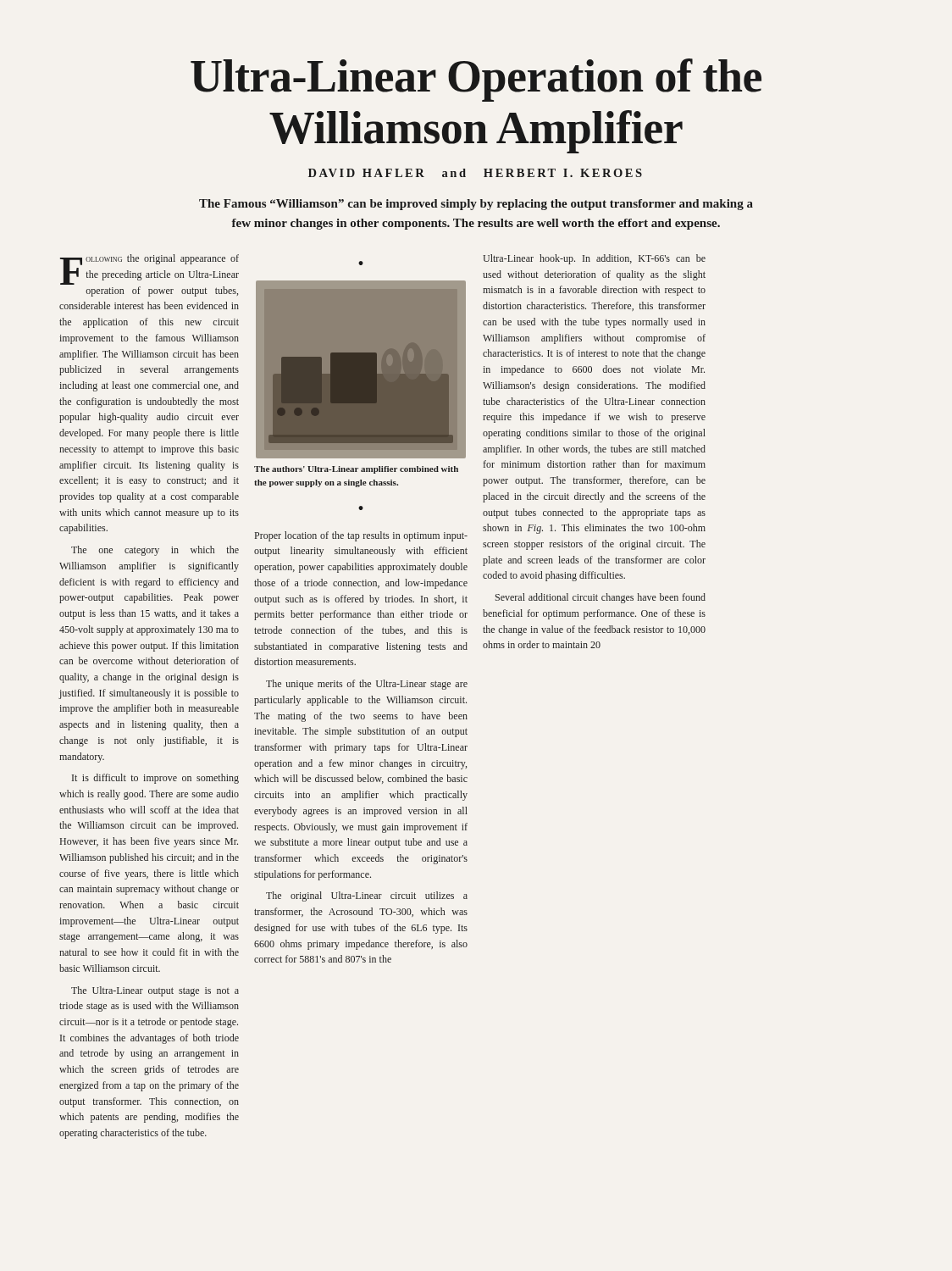Point to the element starting "The Ultra-Linear output stage is not a triode"
This screenshot has width=952, height=1271.
click(149, 1062)
